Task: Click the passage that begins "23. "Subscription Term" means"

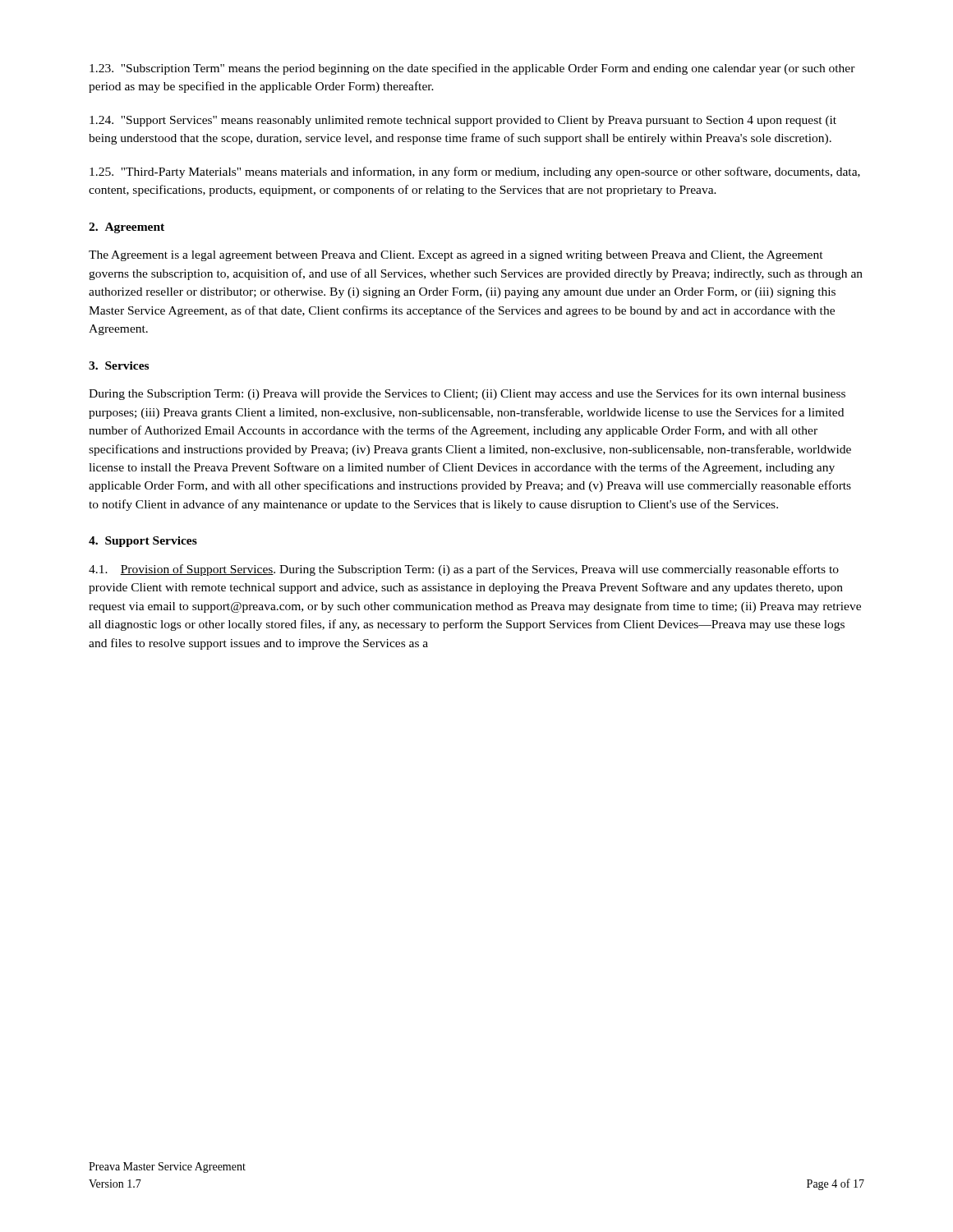Action: point(472,77)
